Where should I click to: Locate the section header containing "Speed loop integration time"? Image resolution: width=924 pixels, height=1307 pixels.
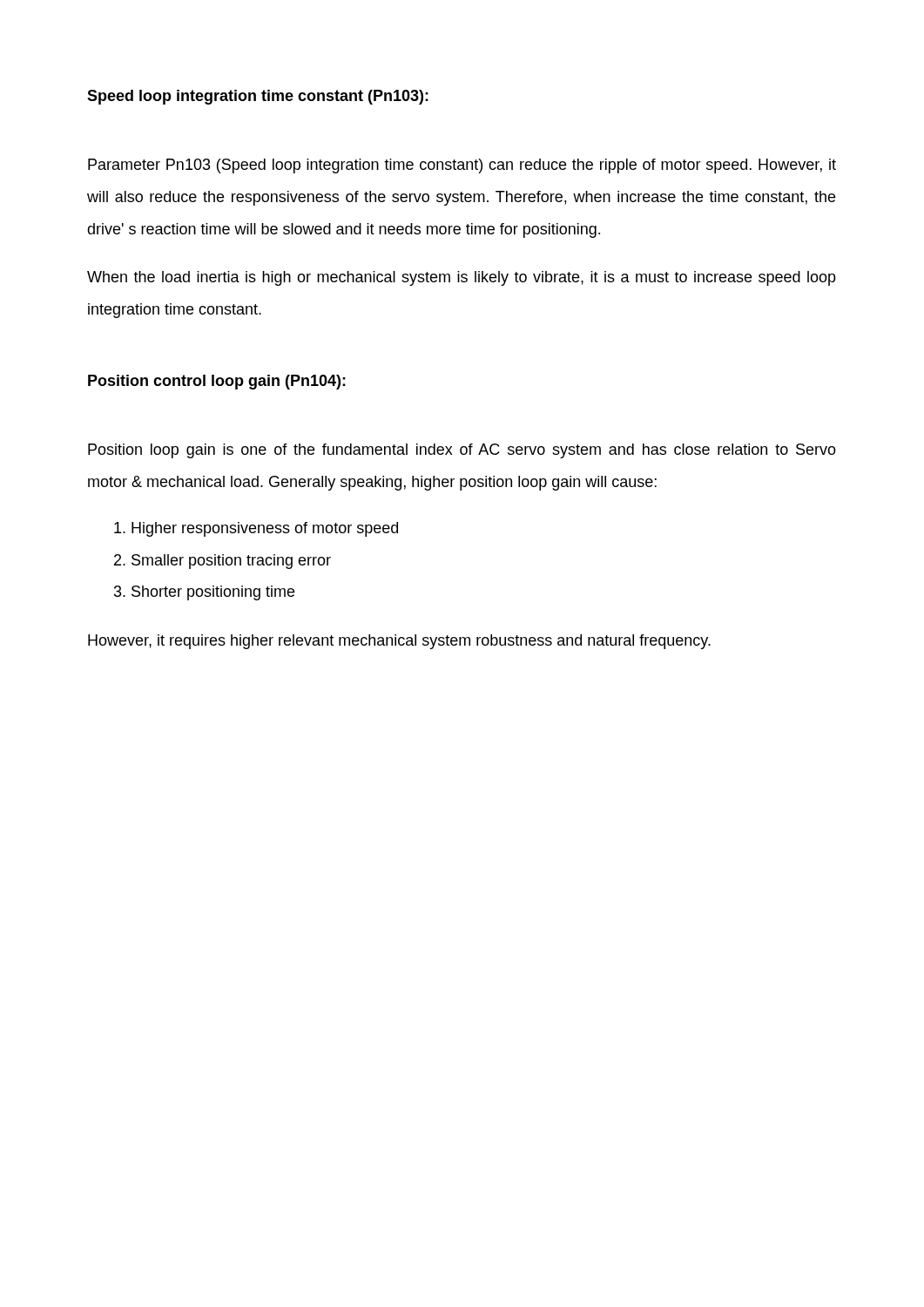[258, 96]
